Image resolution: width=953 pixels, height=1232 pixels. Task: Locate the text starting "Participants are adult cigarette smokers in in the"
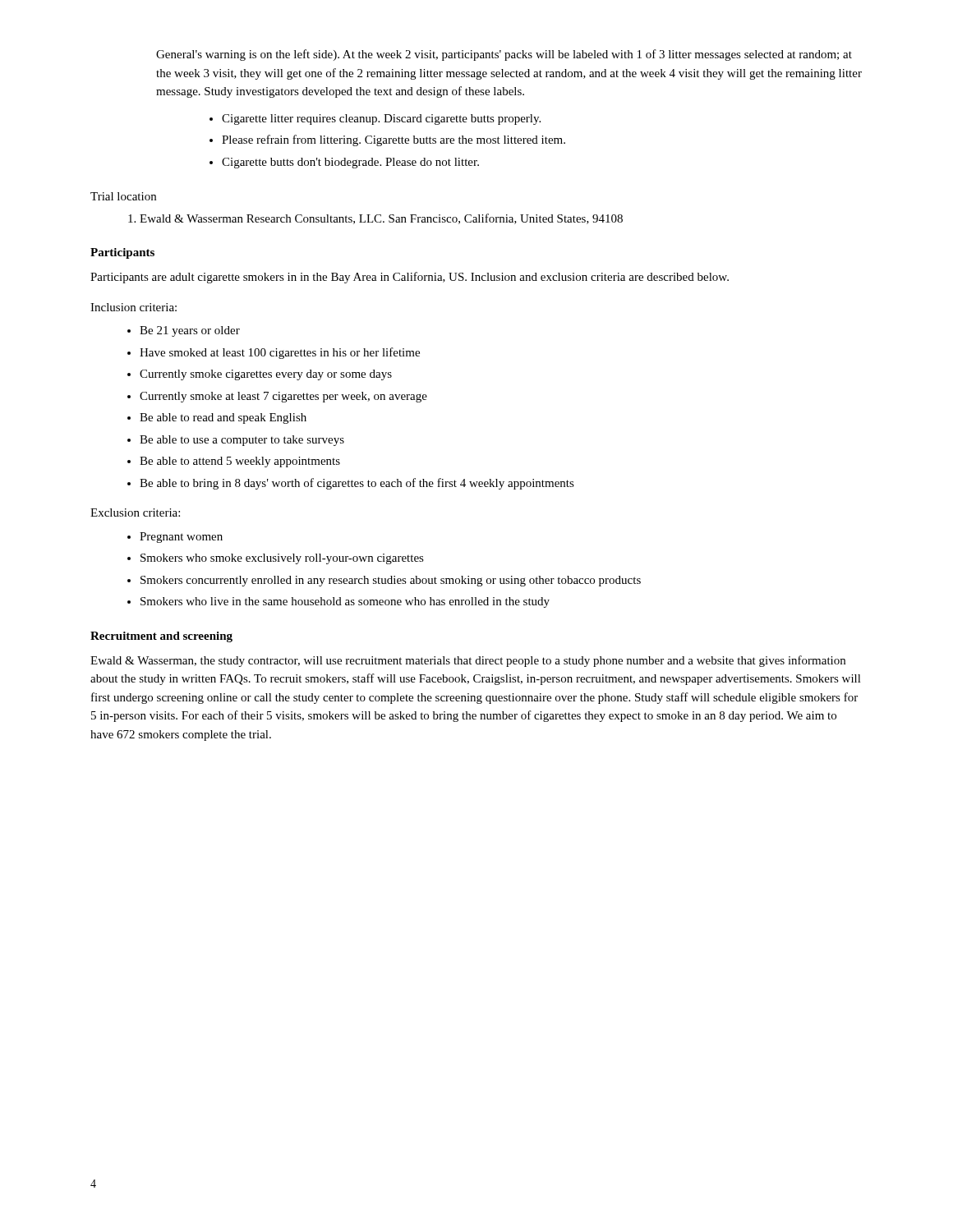coord(410,277)
